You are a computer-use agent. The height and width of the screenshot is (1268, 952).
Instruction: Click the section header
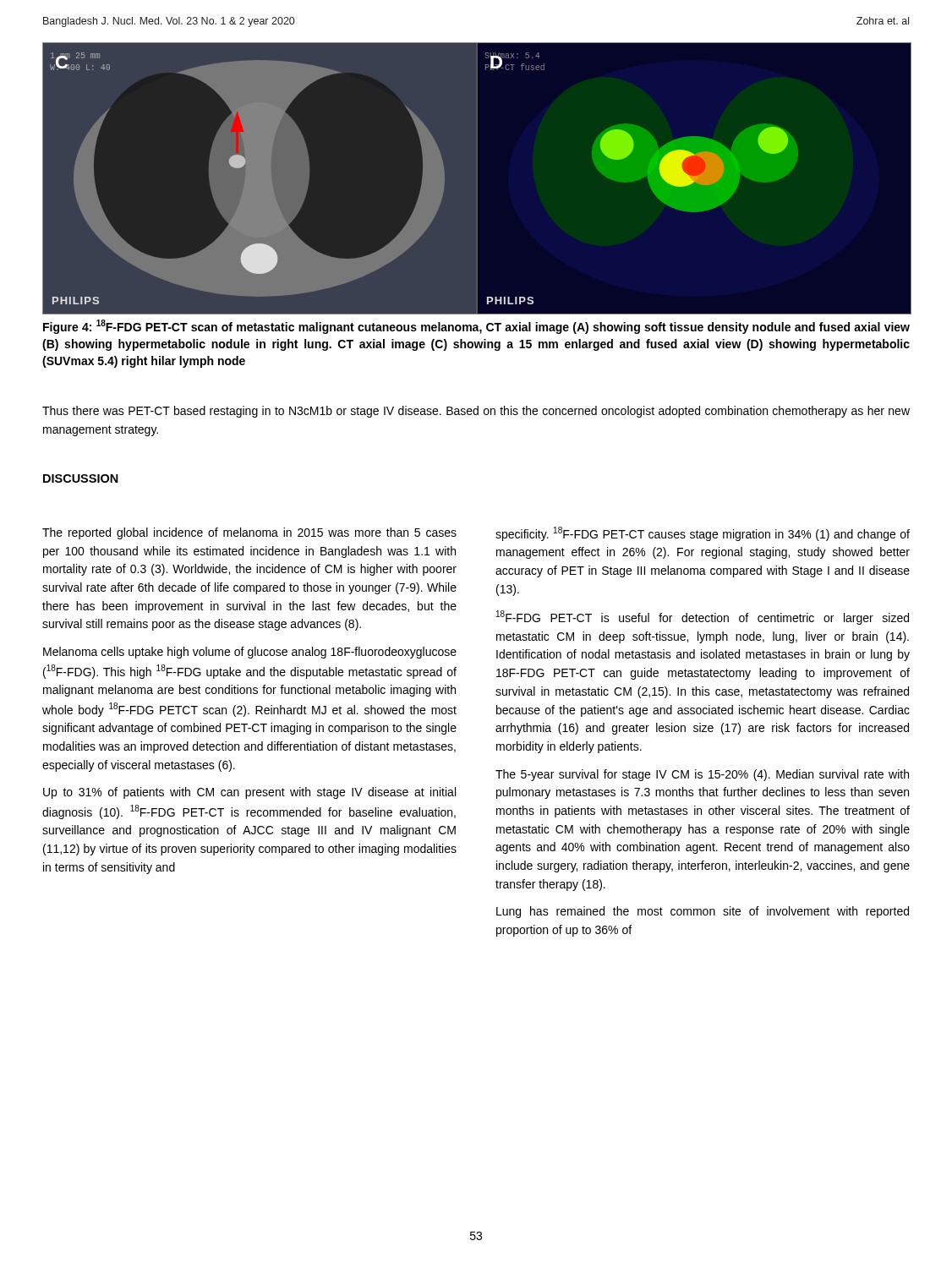80,479
